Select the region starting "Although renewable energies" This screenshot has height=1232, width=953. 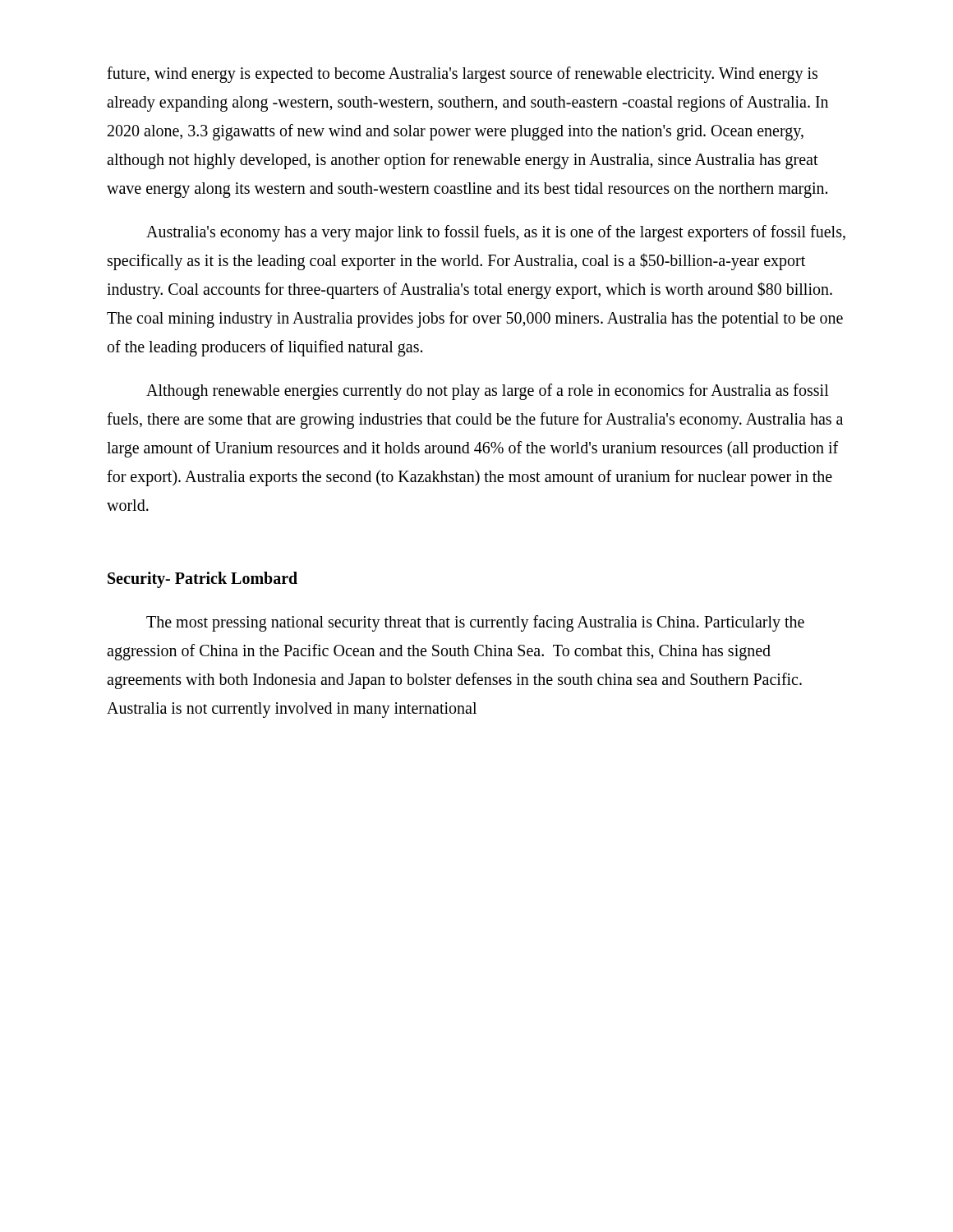(x=476, y=448)
